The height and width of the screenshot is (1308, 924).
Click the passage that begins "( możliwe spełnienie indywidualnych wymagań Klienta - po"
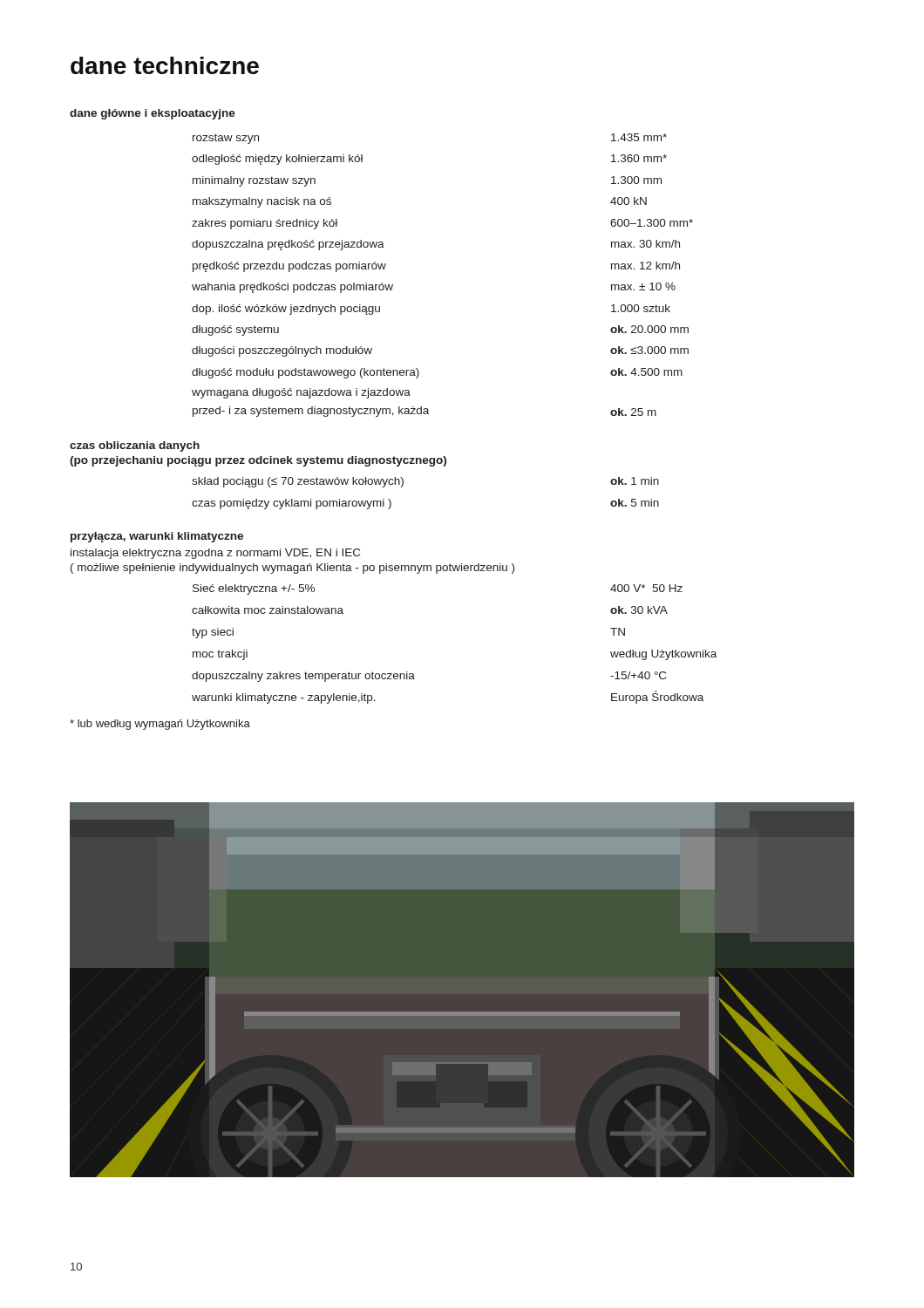coord(292,567)
